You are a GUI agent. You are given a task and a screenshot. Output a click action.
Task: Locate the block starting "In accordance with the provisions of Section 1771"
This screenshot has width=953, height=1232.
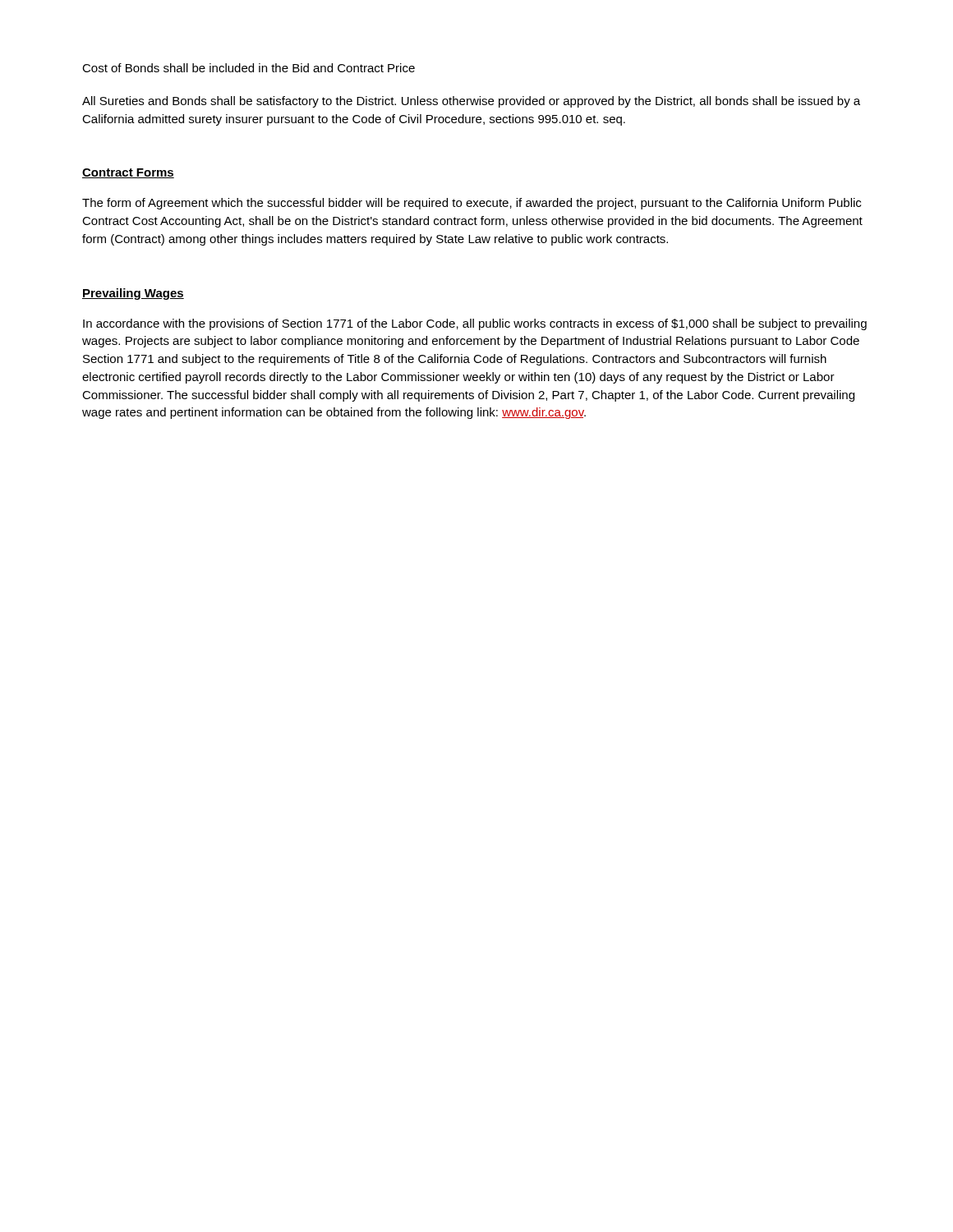coord(475,367)
